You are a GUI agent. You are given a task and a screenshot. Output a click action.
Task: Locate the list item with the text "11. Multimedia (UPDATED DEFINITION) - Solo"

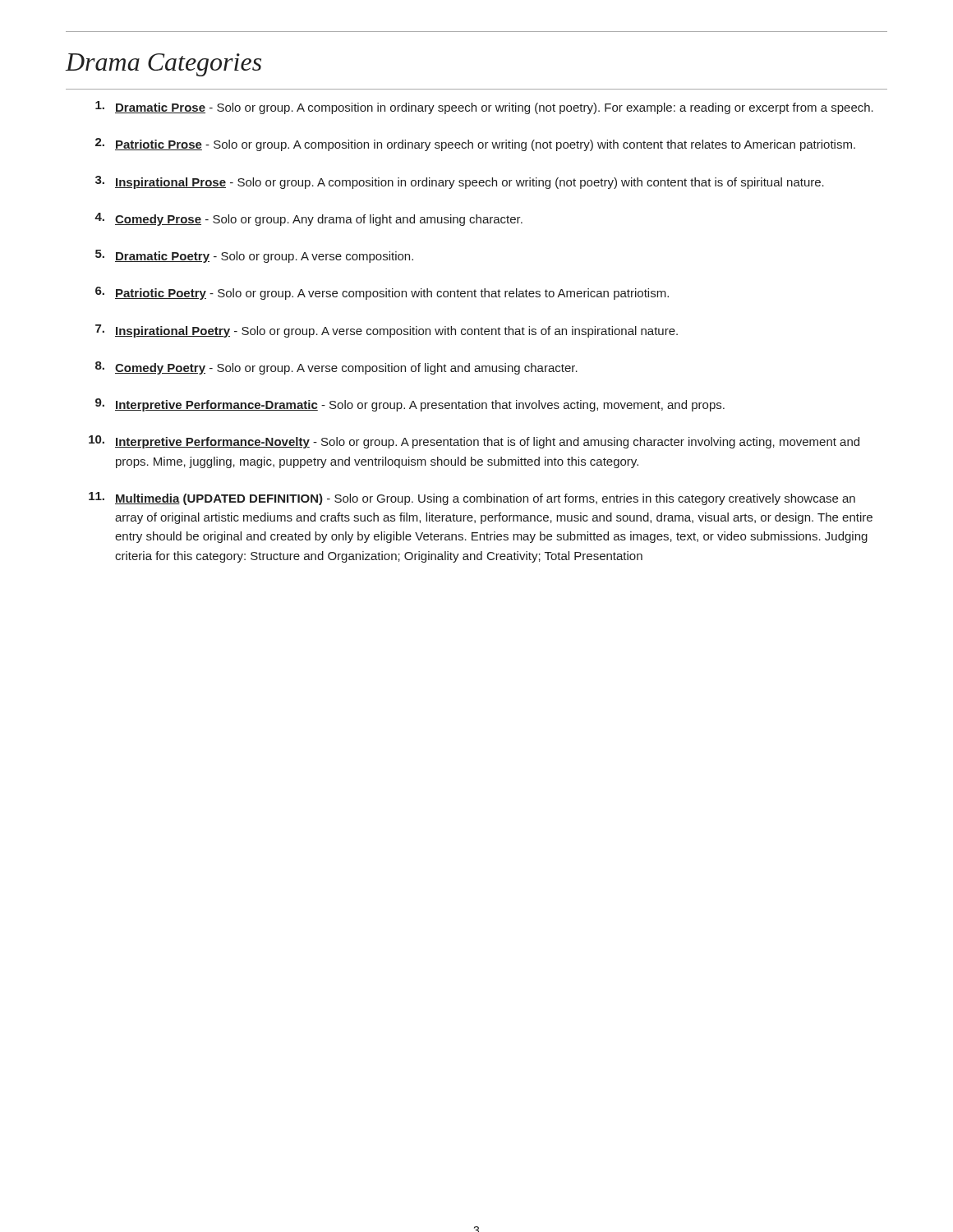[x=481, y=527]
